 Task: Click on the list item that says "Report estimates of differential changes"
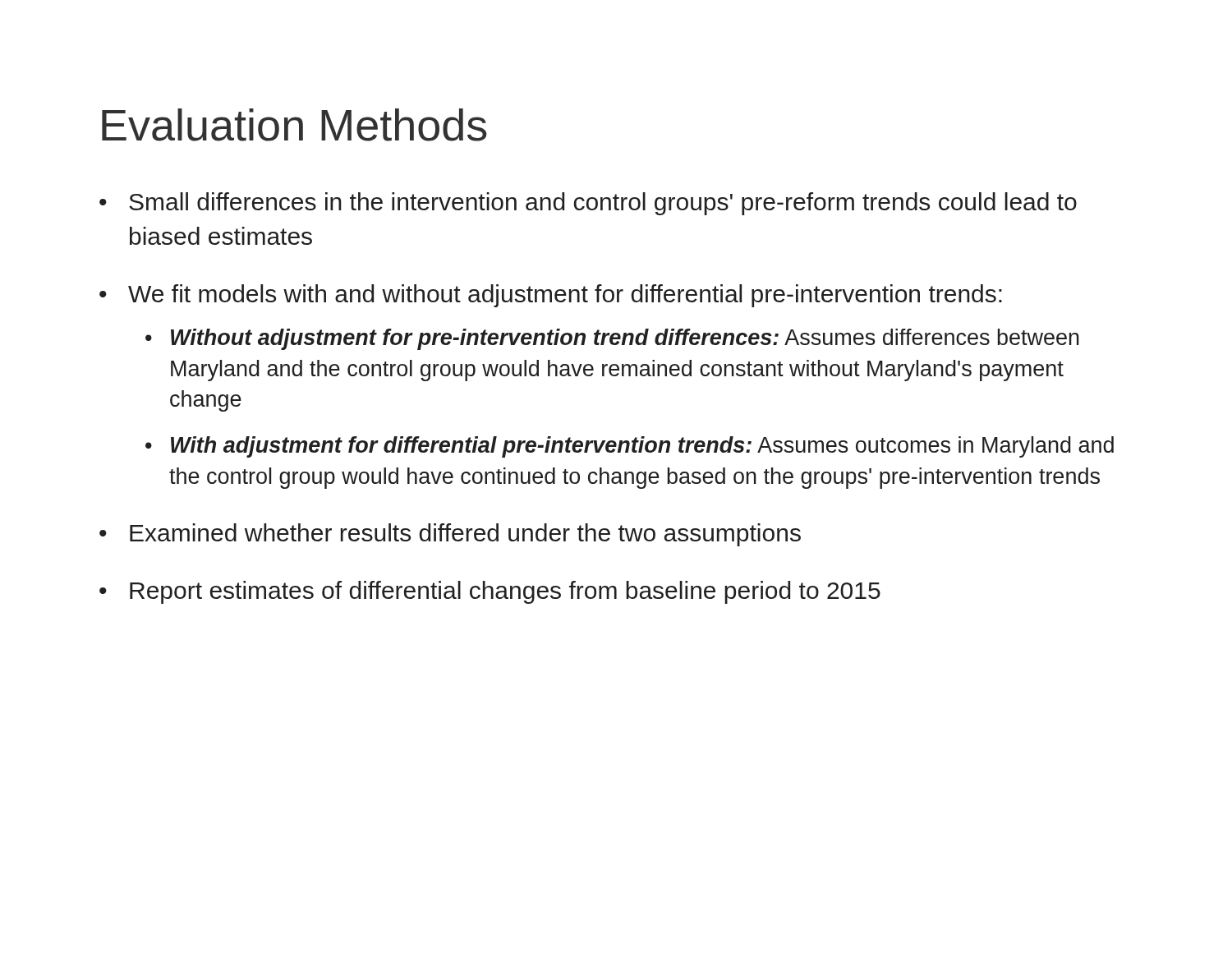pos(505,590)
